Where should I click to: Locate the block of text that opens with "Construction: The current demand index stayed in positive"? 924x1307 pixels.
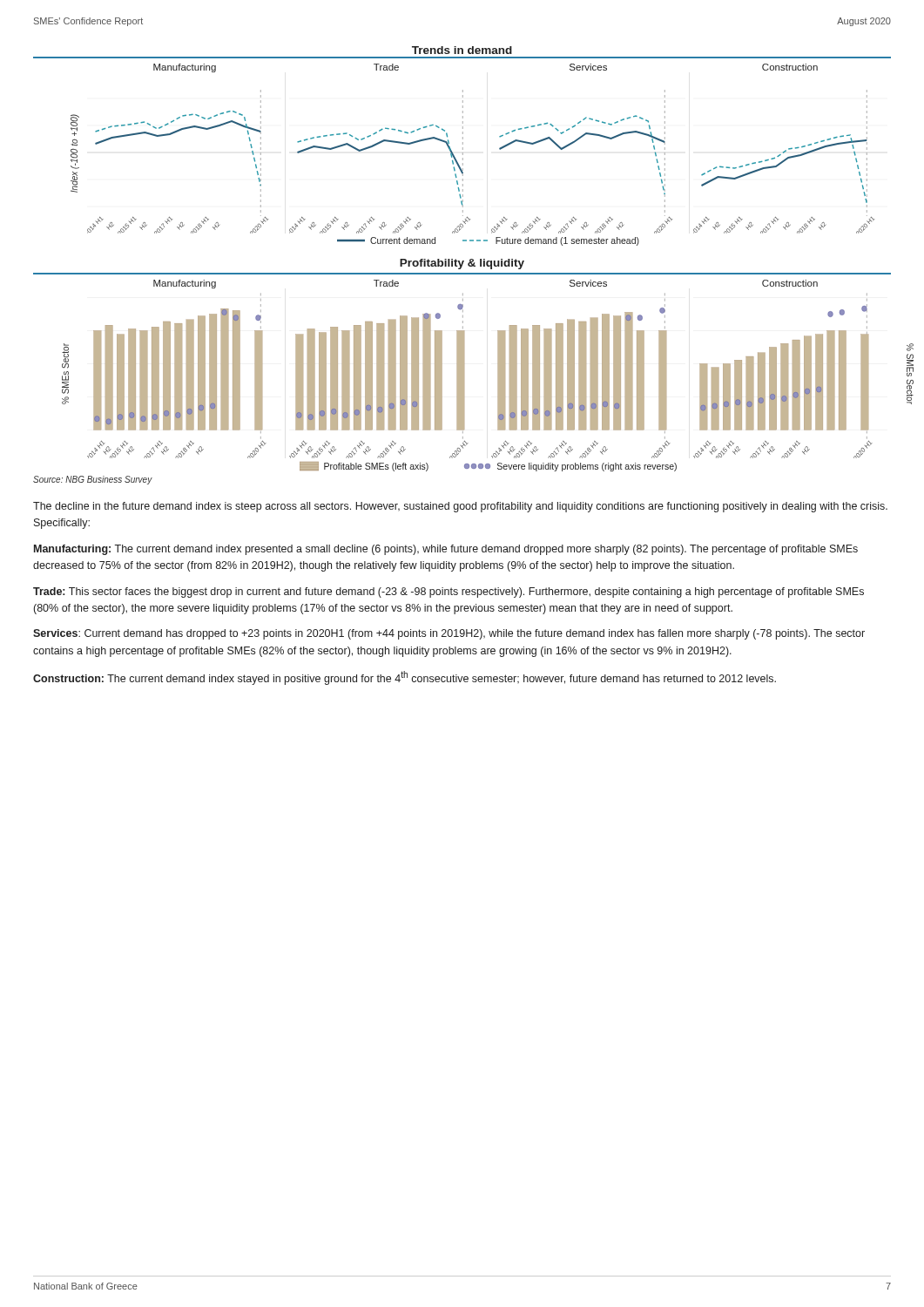[405, 678]
